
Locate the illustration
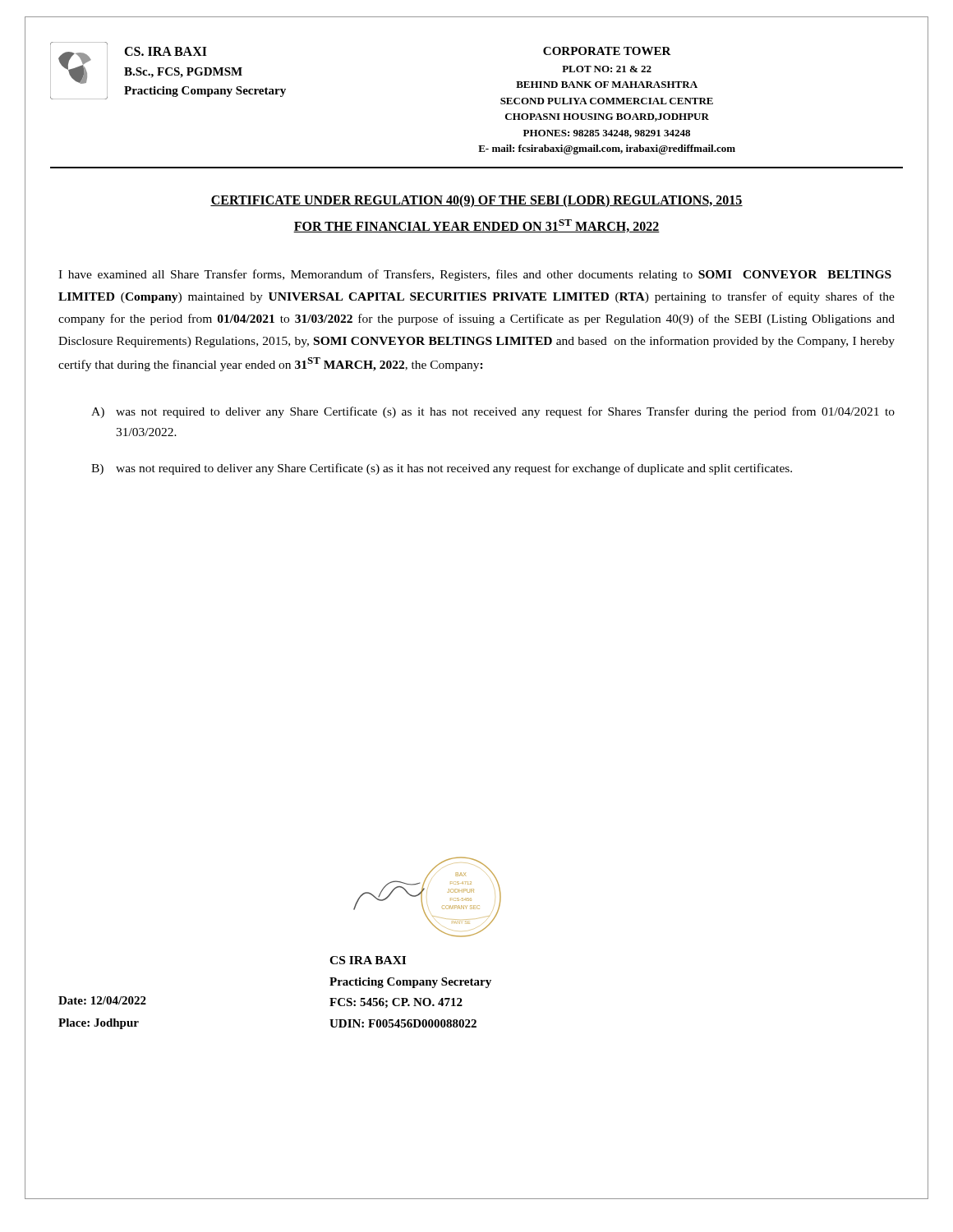point(612,899)
